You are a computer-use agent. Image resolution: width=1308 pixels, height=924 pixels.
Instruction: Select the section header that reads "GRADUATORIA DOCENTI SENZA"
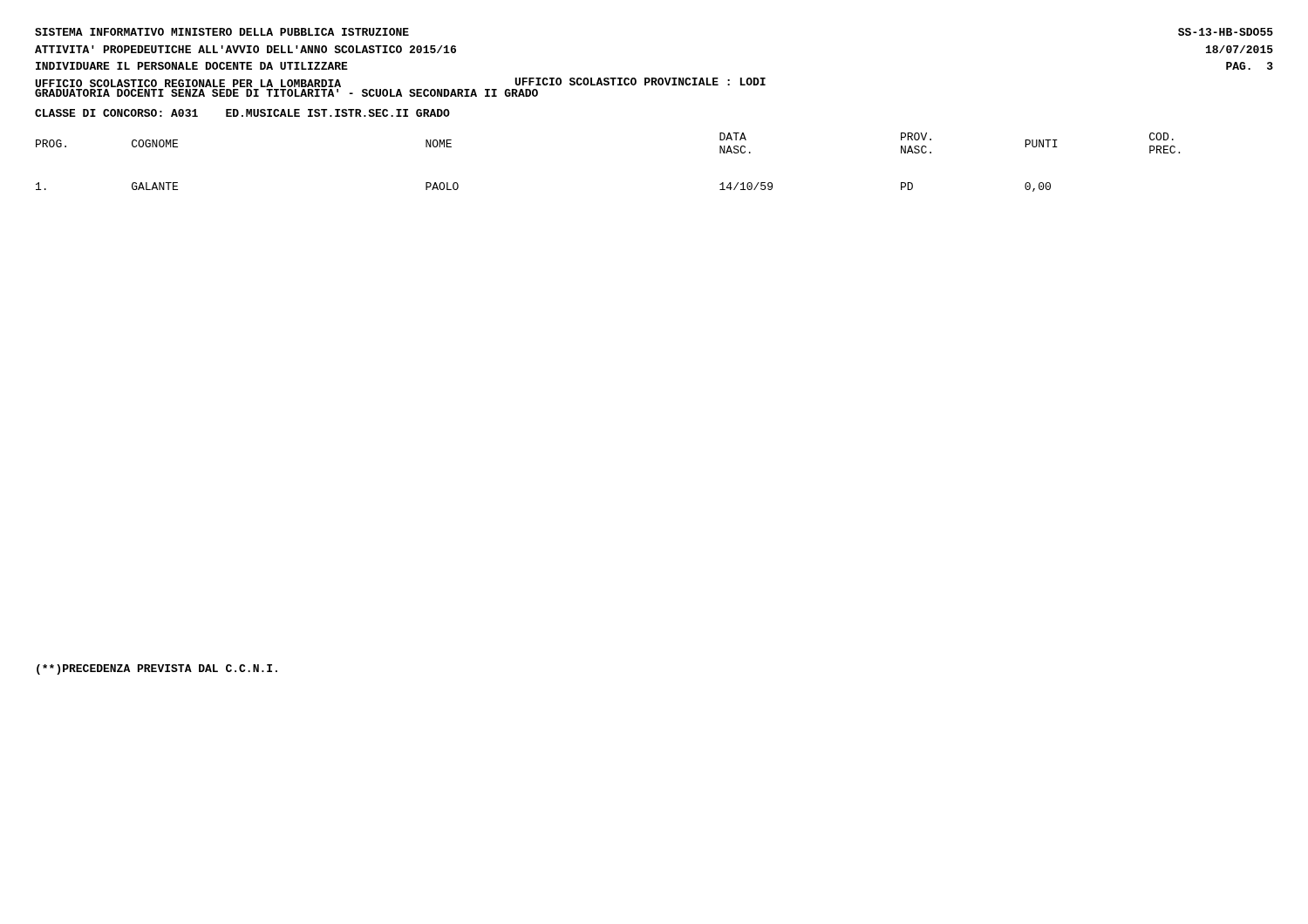(x=287, y=94)
